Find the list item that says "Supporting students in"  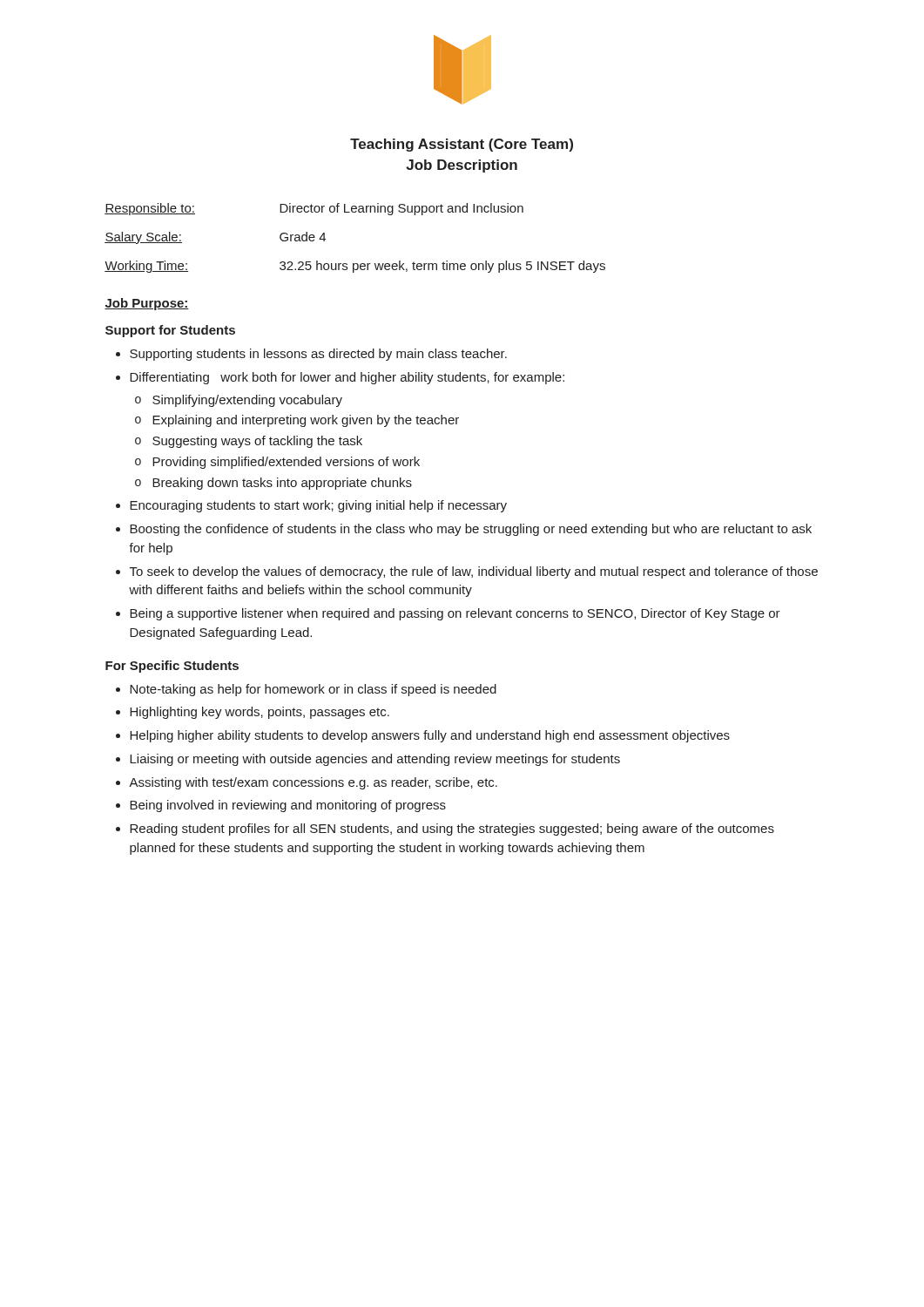coord(474,354)
